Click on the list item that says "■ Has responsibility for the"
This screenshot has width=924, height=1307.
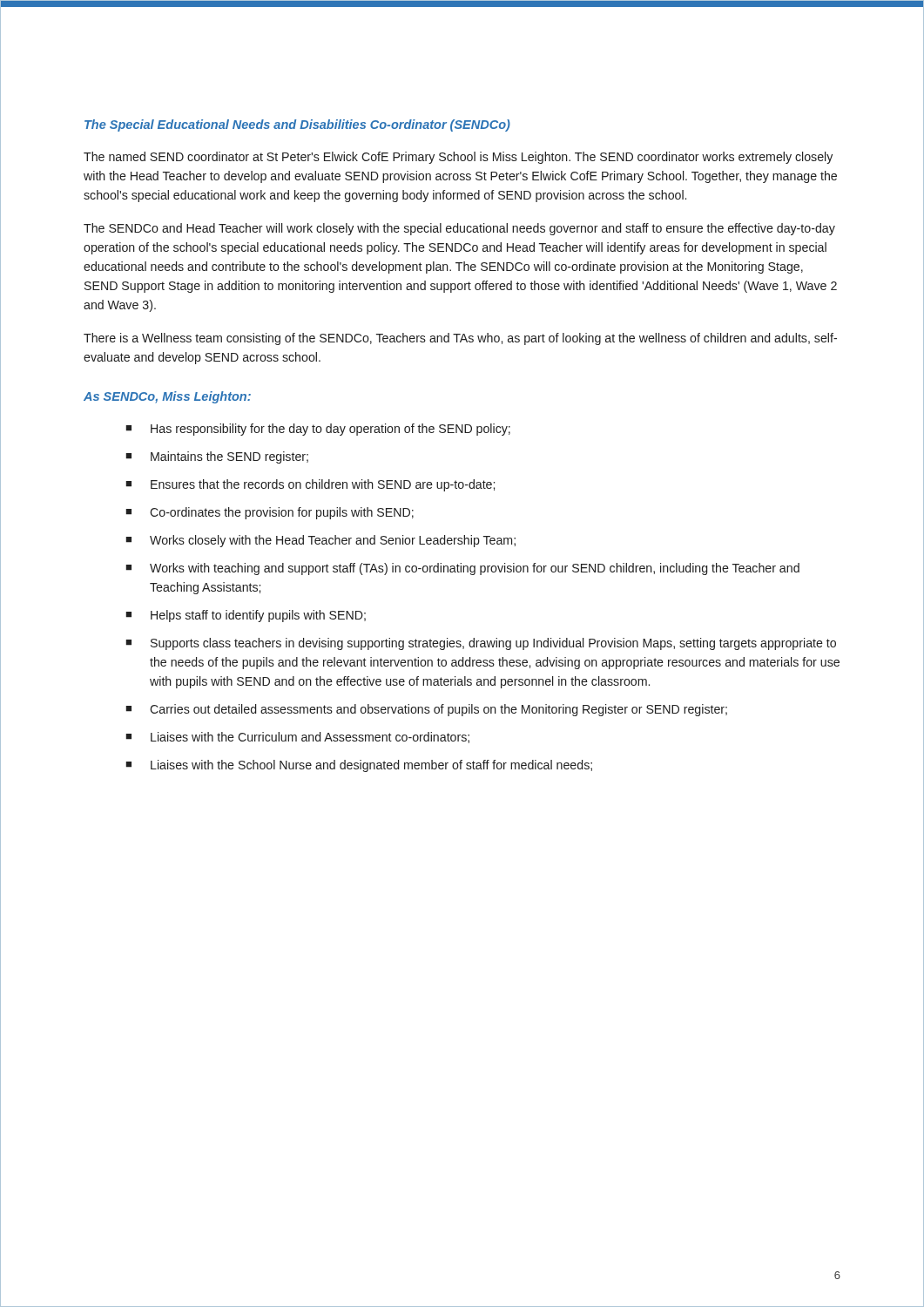point(318,429)
